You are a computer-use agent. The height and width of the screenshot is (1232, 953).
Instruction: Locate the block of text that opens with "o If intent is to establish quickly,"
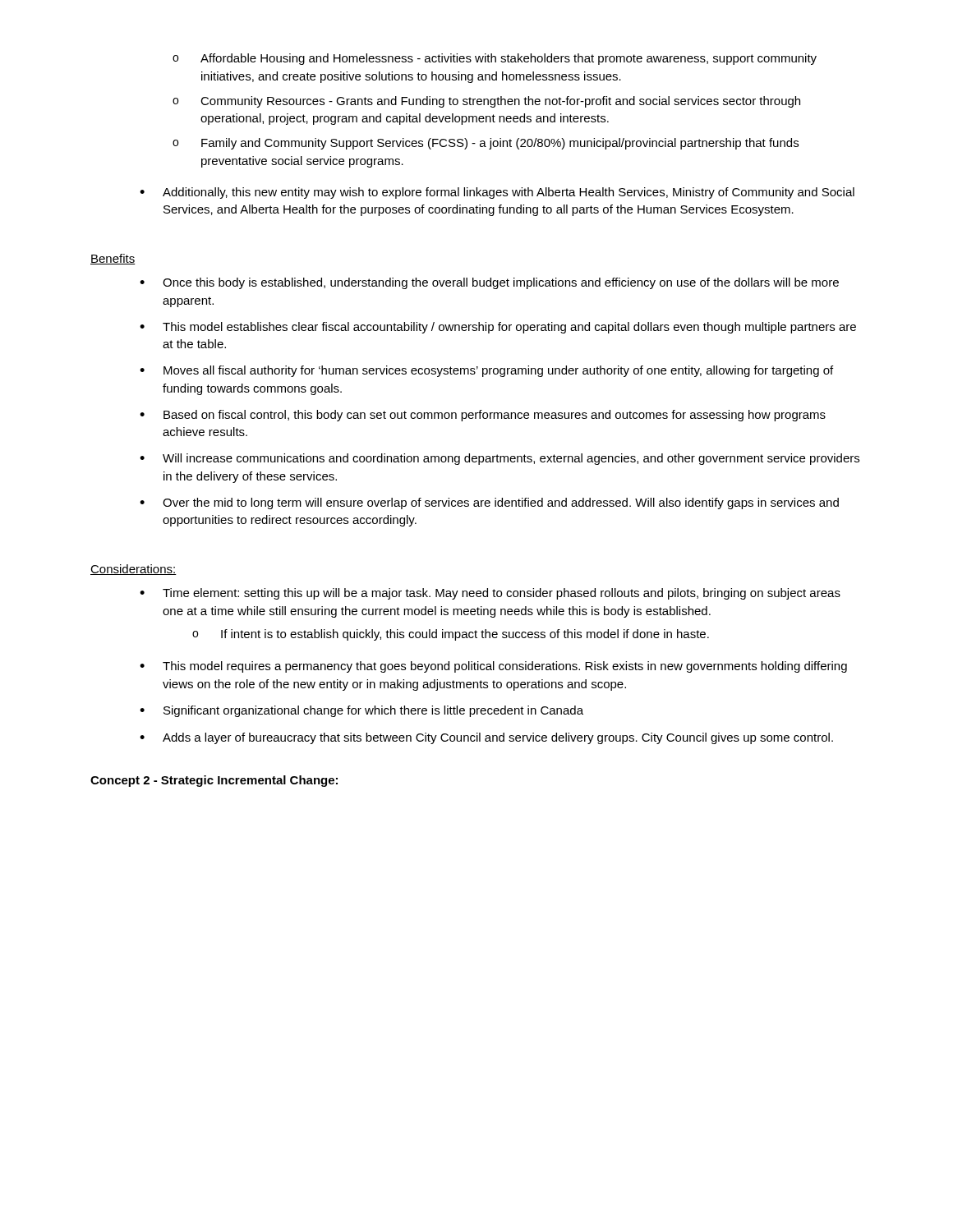[x=527, y=634]
